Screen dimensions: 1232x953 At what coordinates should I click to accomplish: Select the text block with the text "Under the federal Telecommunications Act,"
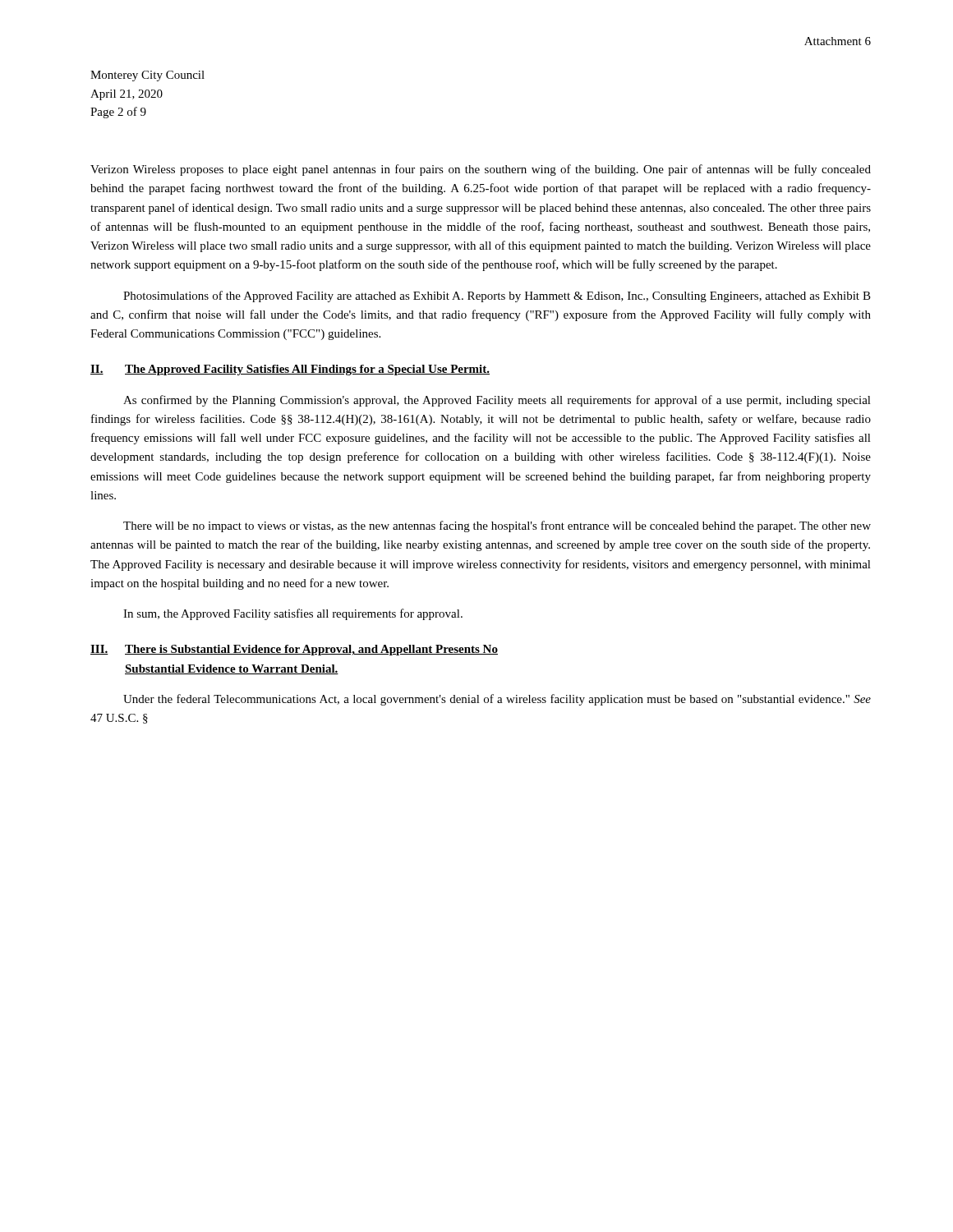(481, 708)
